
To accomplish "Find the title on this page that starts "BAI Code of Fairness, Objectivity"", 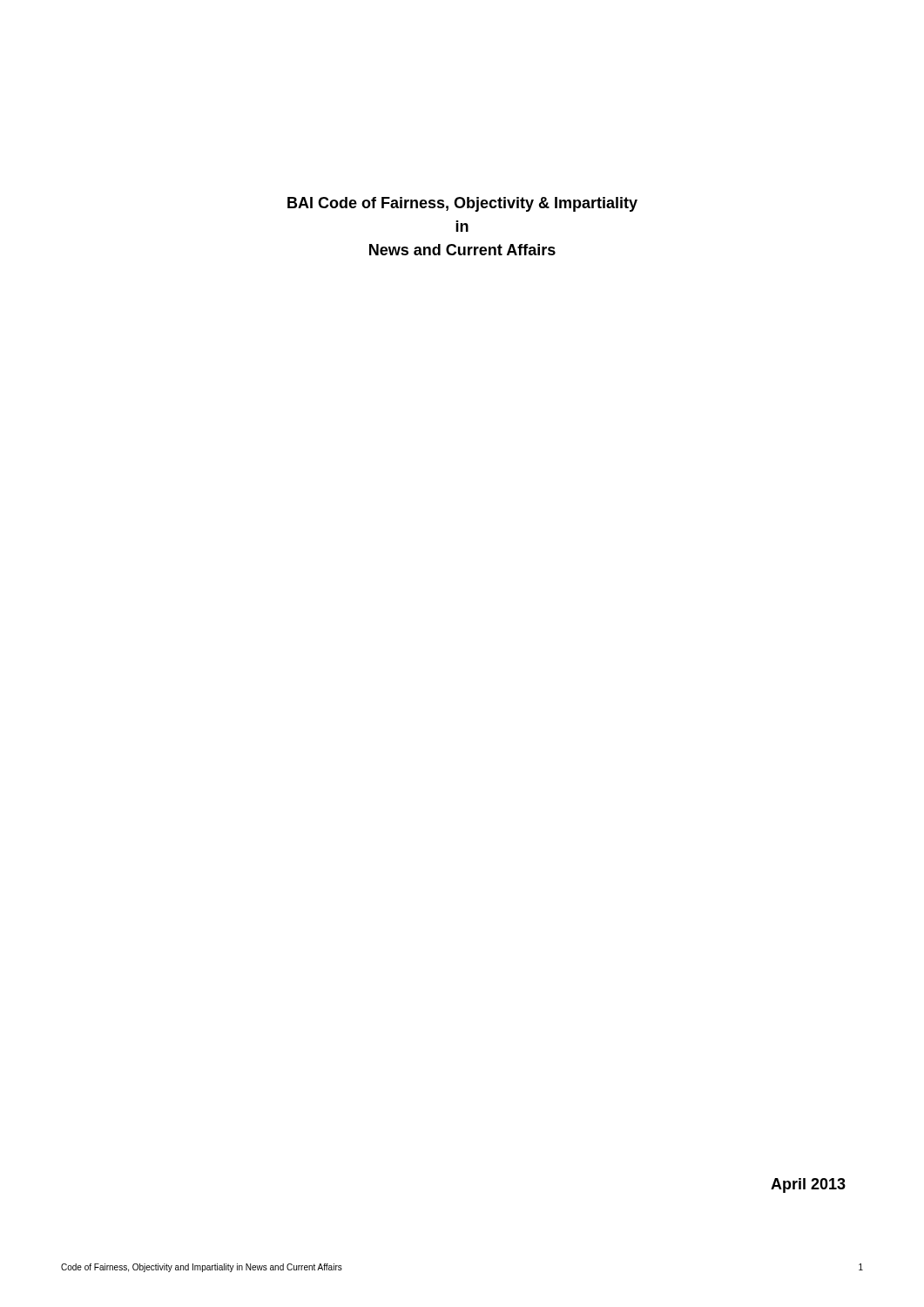I will coord(462,227).
